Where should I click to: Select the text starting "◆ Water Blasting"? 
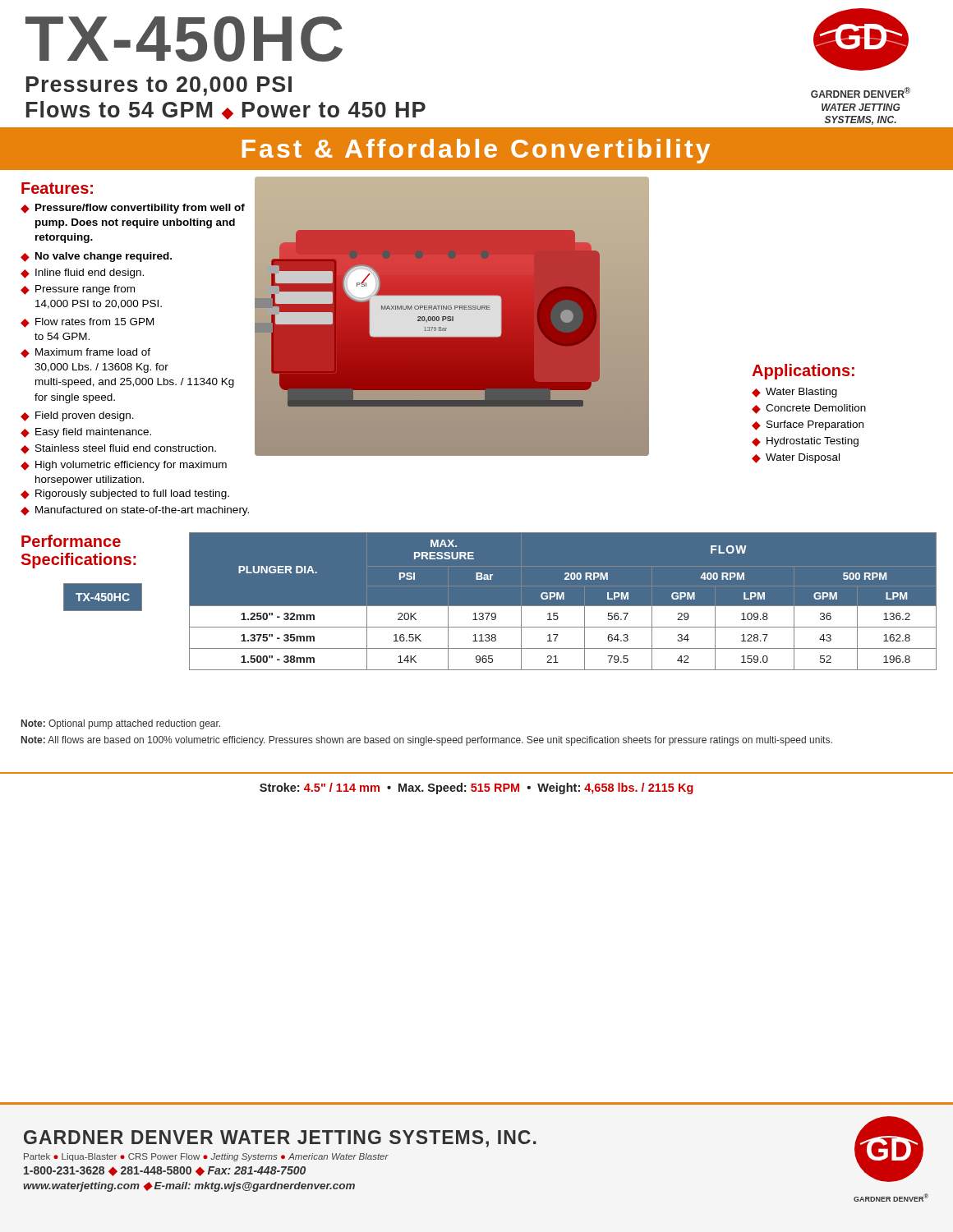click(795, 392)
